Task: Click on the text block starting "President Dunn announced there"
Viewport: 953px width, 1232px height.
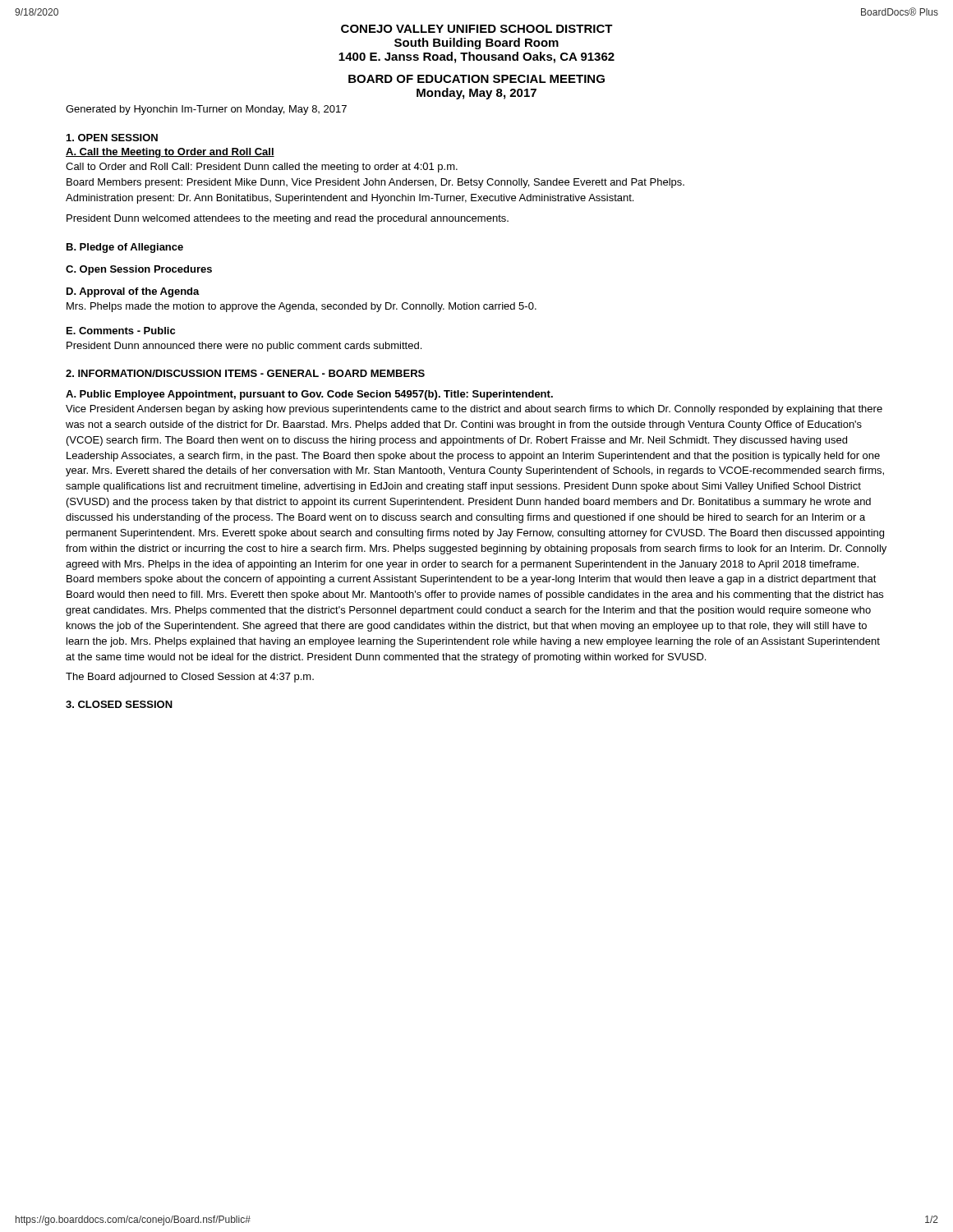Action: pos(244,346)
